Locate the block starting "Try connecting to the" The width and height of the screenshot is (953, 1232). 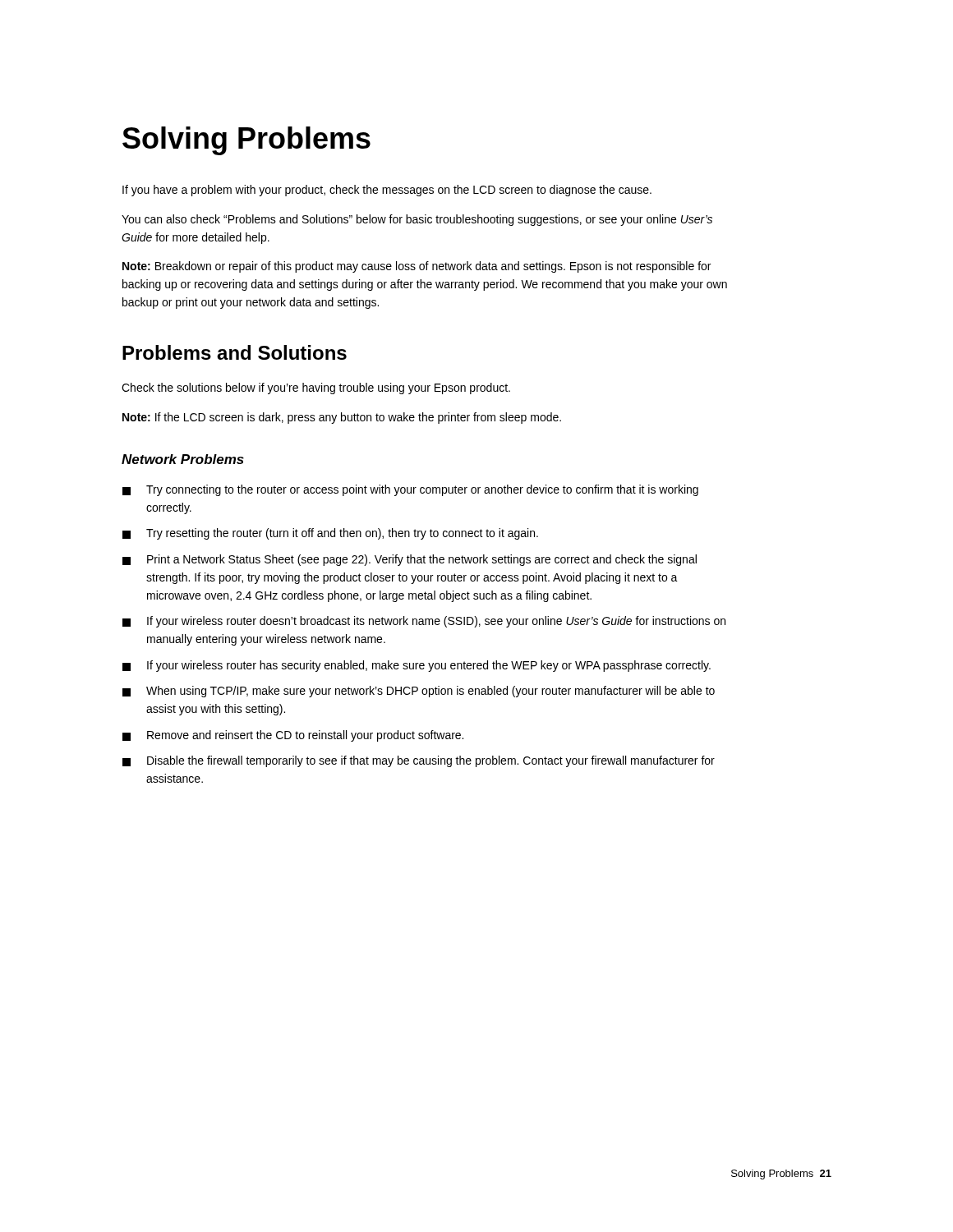tap(426, 499)
